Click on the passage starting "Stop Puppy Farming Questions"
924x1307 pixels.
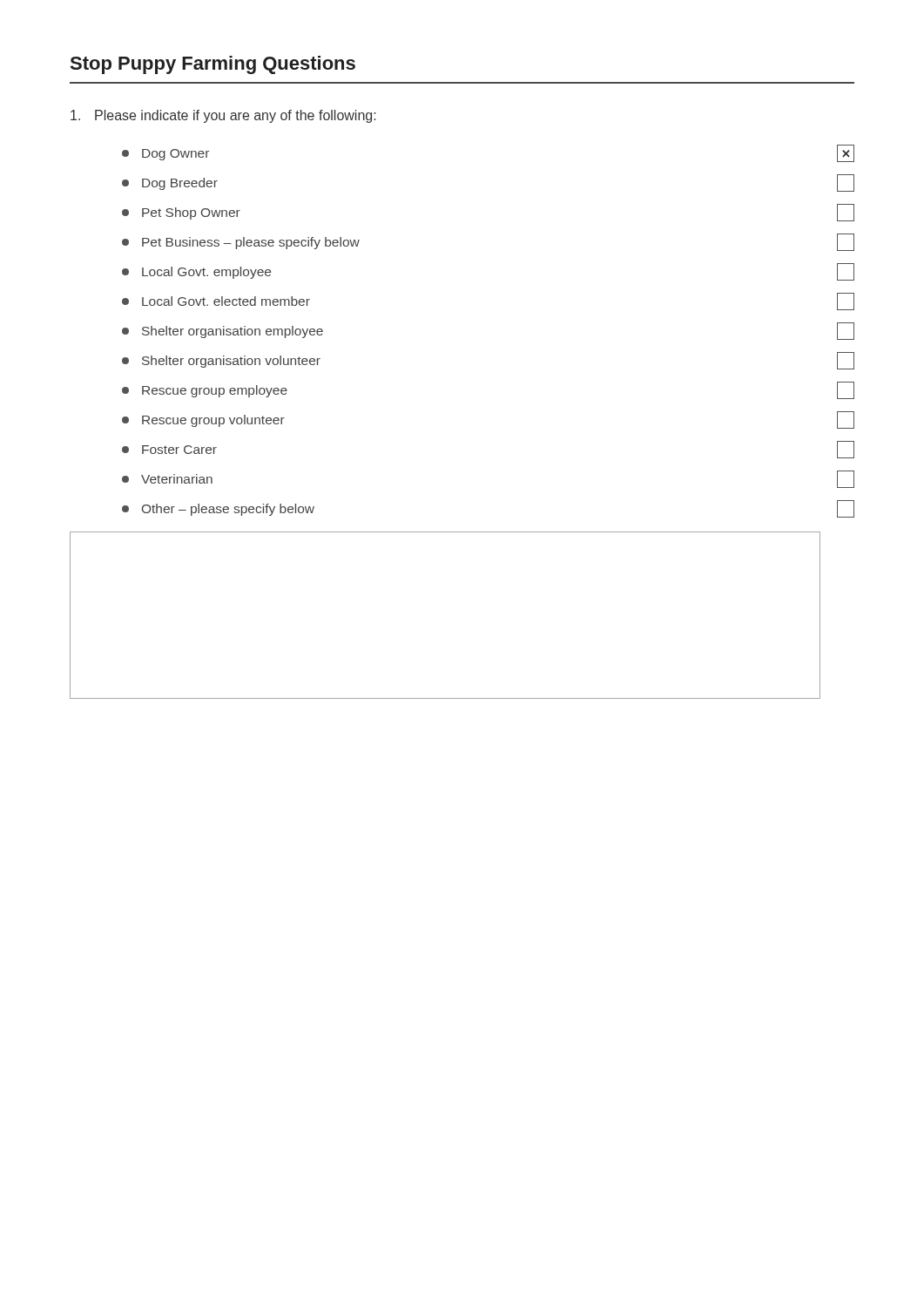[213, 65]
